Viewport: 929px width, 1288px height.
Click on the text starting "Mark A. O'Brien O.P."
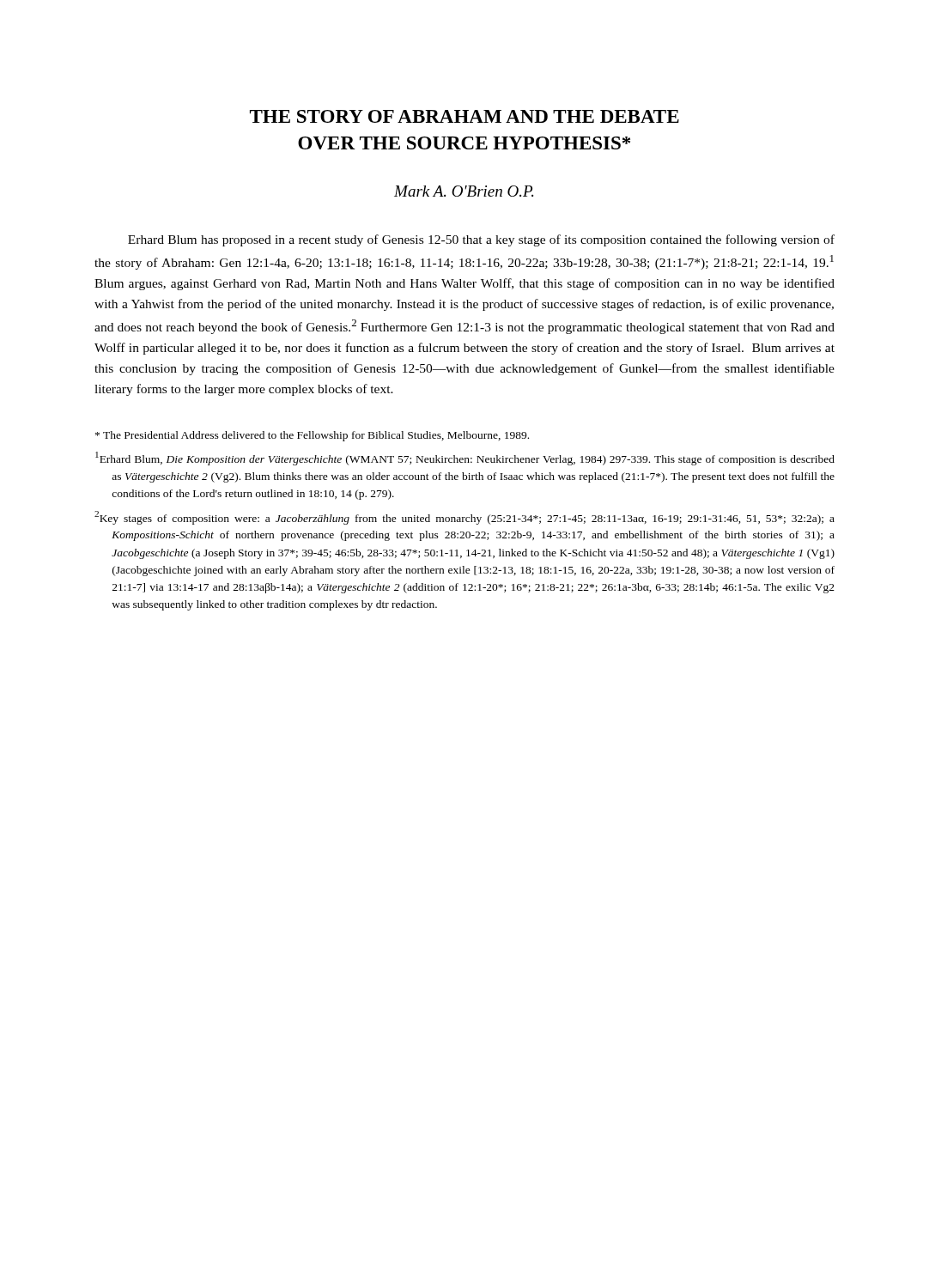464,191
